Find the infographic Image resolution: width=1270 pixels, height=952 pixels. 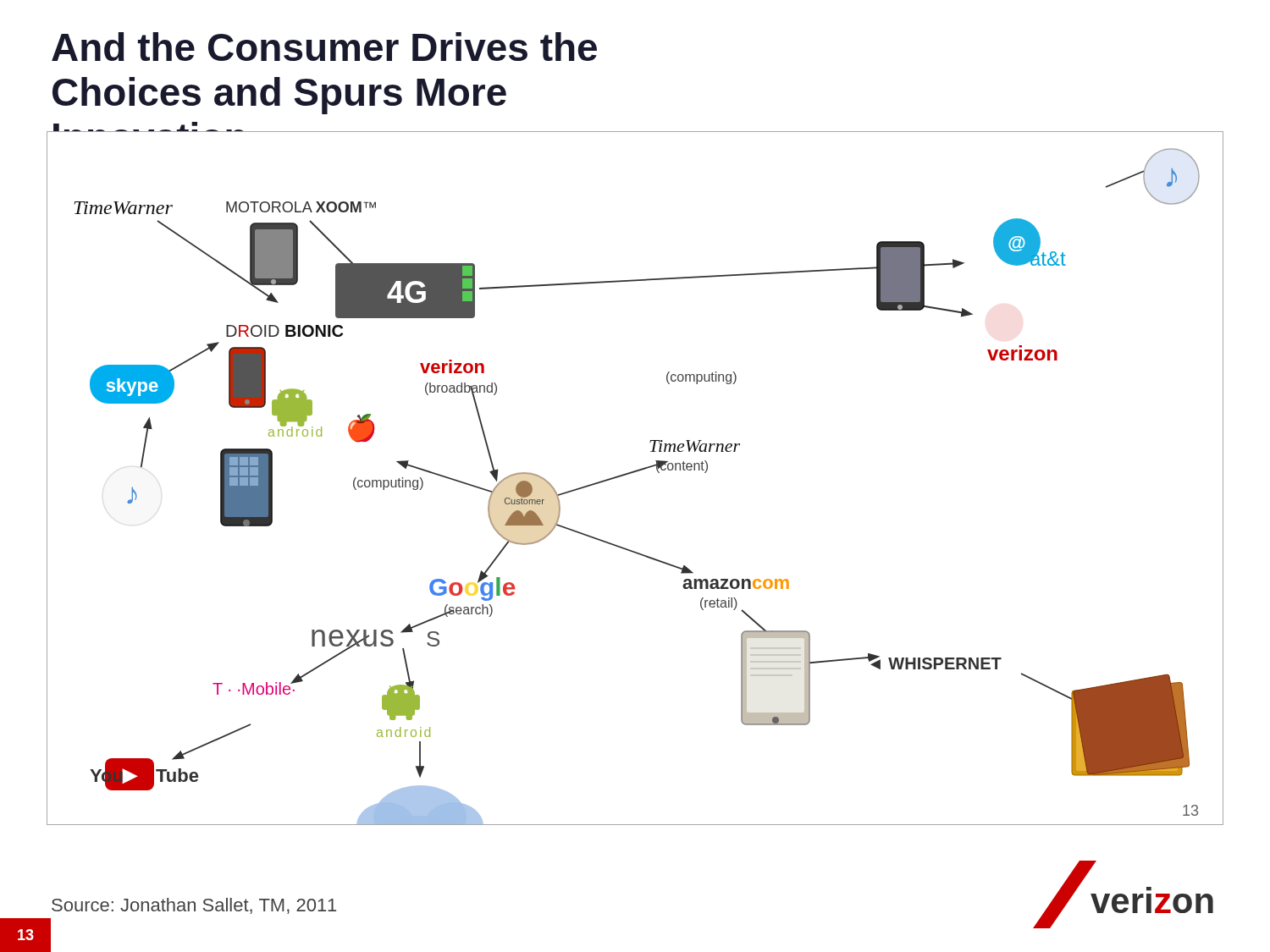[x=635, y=478]
